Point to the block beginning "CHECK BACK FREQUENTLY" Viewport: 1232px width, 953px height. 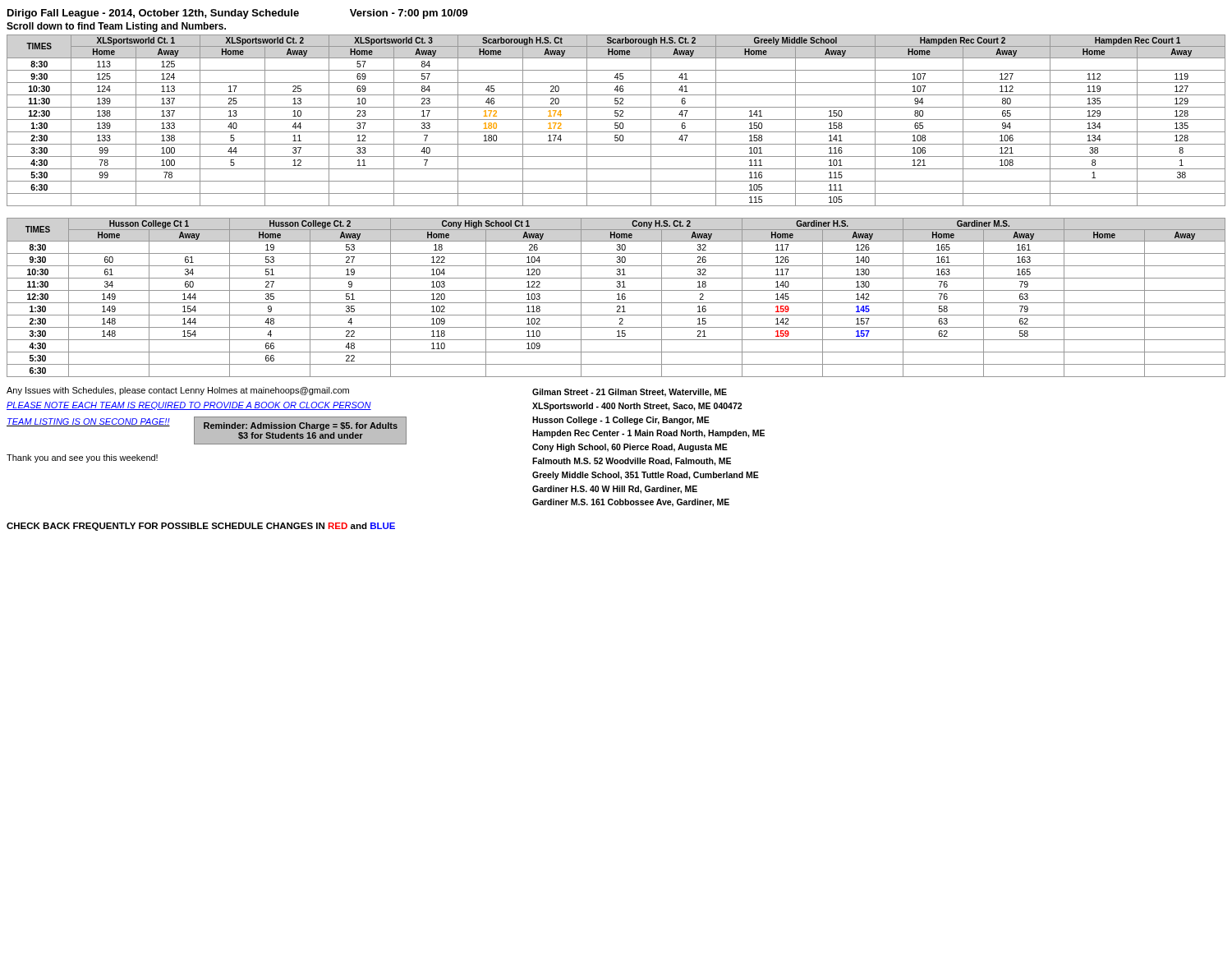(201, 526)
